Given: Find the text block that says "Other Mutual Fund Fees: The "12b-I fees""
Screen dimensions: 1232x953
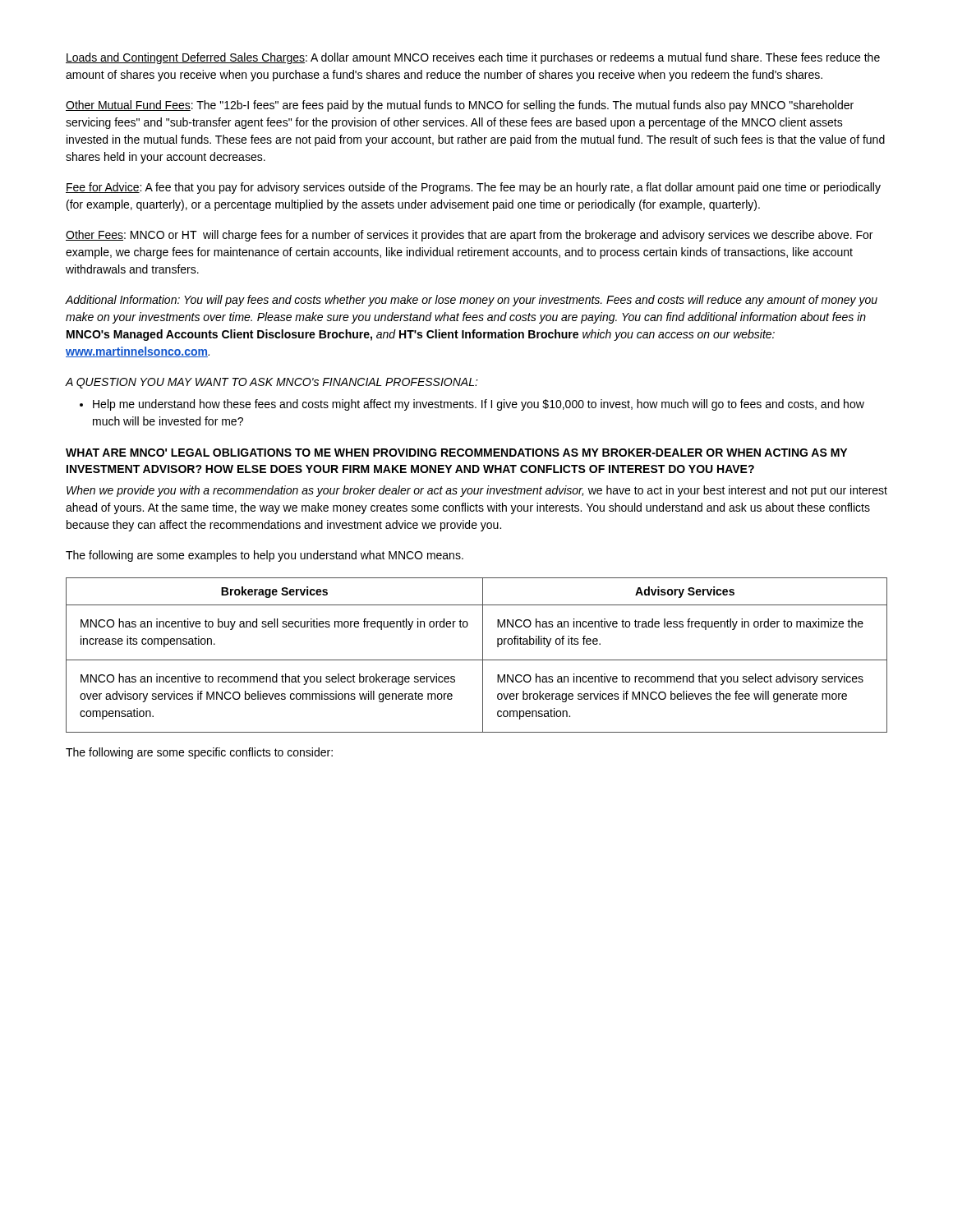Looking at the screenshot, I should click(475, 131).
